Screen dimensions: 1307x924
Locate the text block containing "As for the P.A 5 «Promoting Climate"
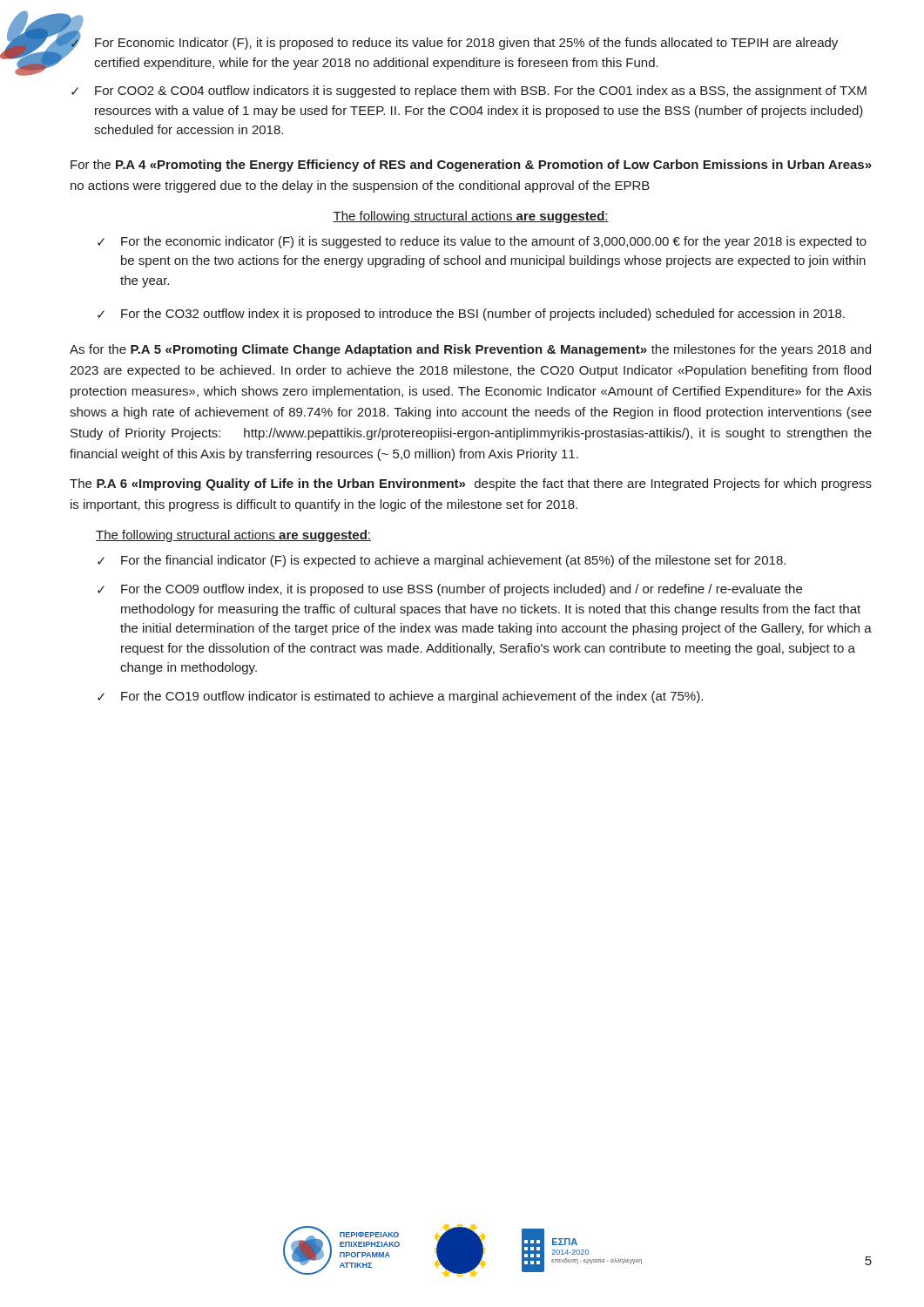pos(471,401)
